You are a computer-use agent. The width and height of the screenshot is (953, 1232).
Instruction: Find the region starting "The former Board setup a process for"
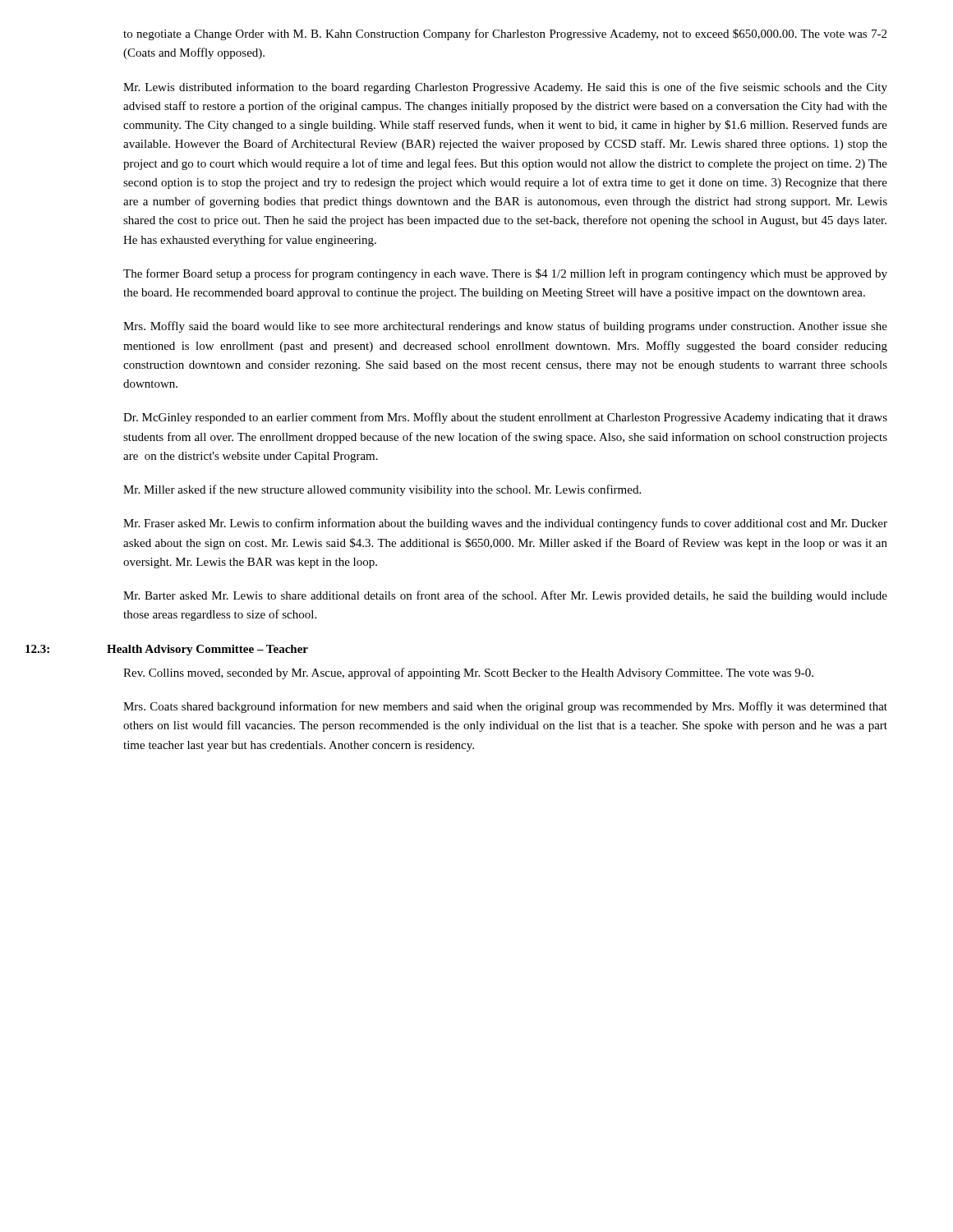point(505,283)
